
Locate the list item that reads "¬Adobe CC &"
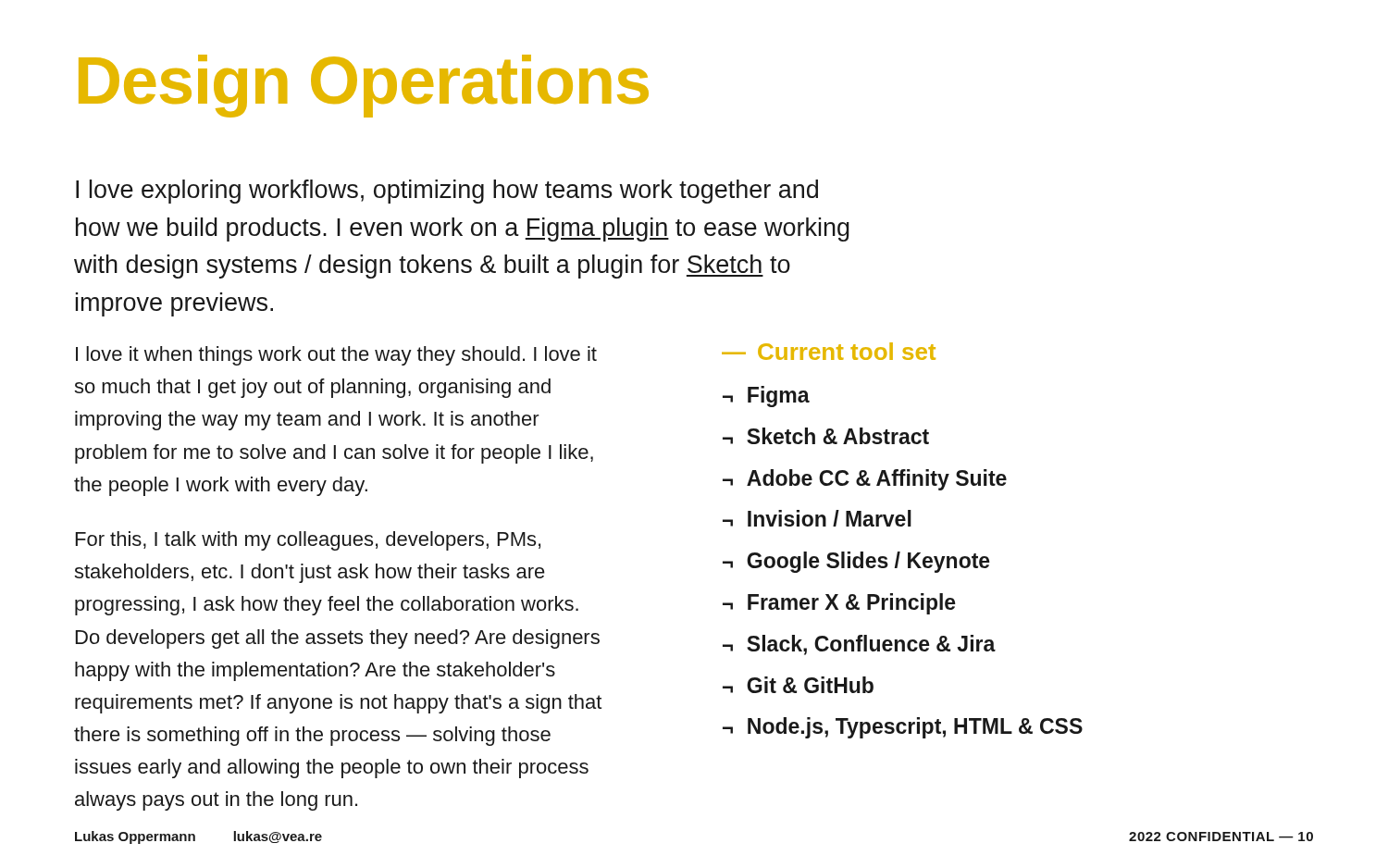click(864, 480)
